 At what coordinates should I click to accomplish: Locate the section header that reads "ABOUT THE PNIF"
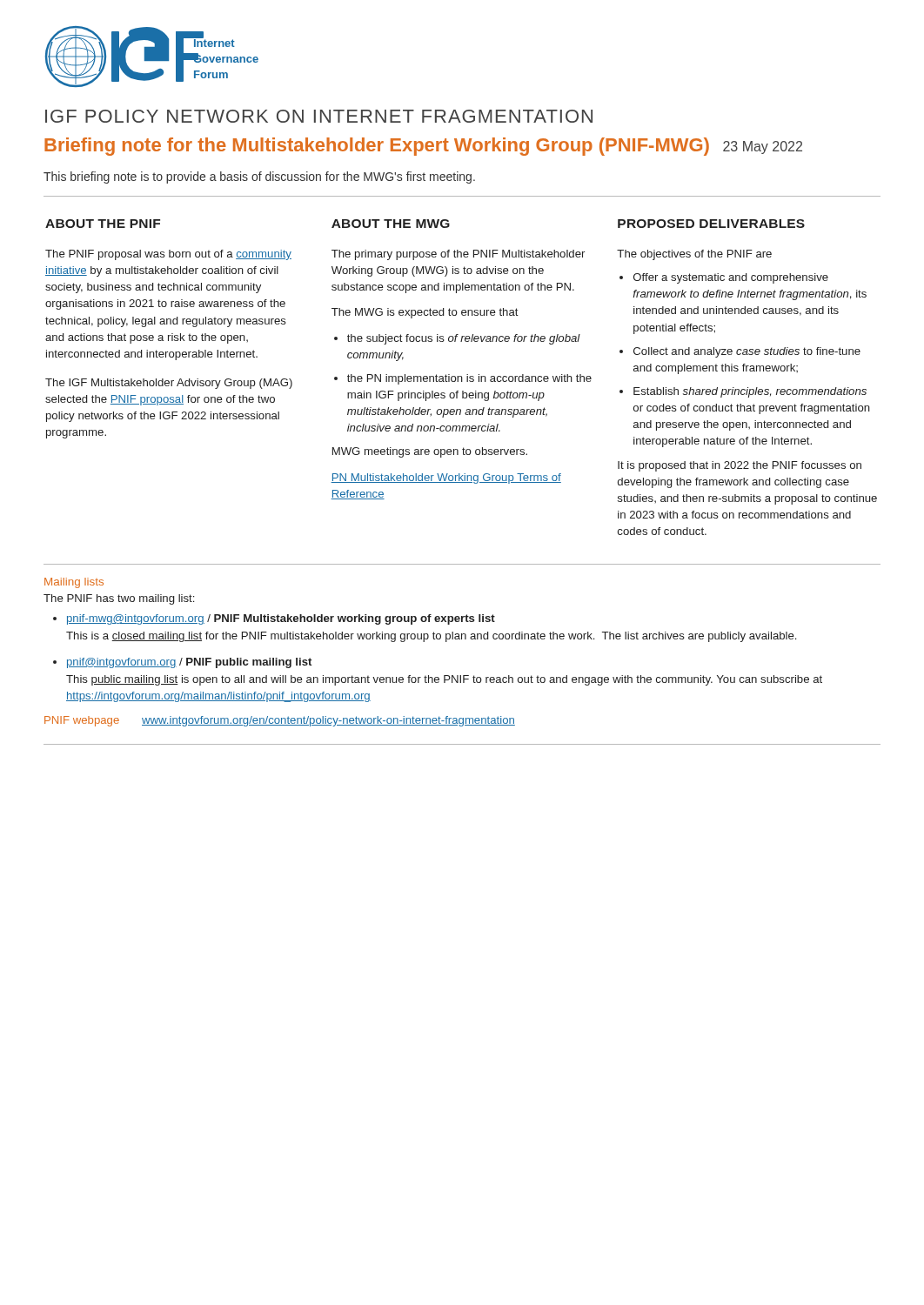(x=103, y=223)
